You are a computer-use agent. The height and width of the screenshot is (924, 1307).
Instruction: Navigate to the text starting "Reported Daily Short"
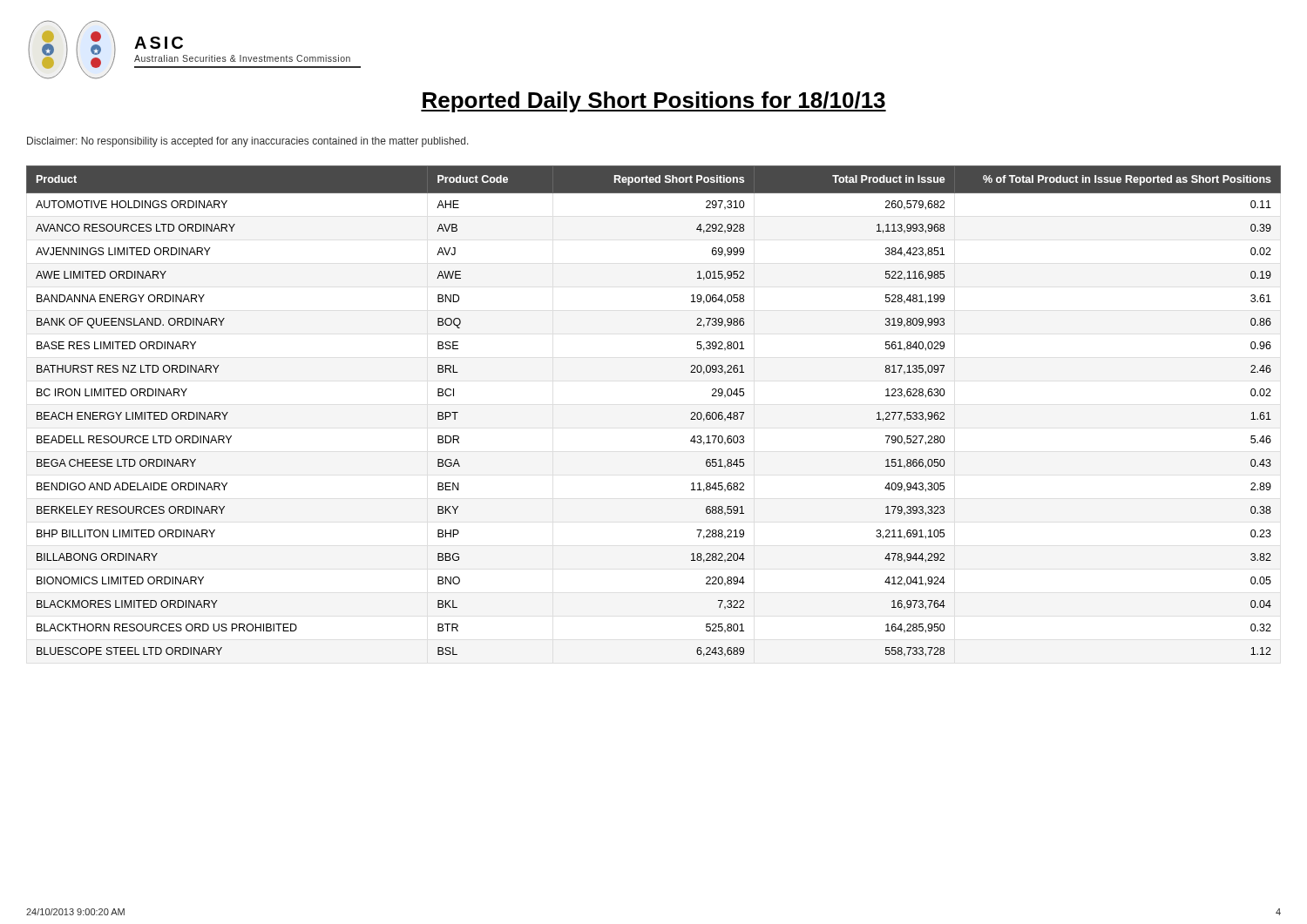(x=654, y=101)
